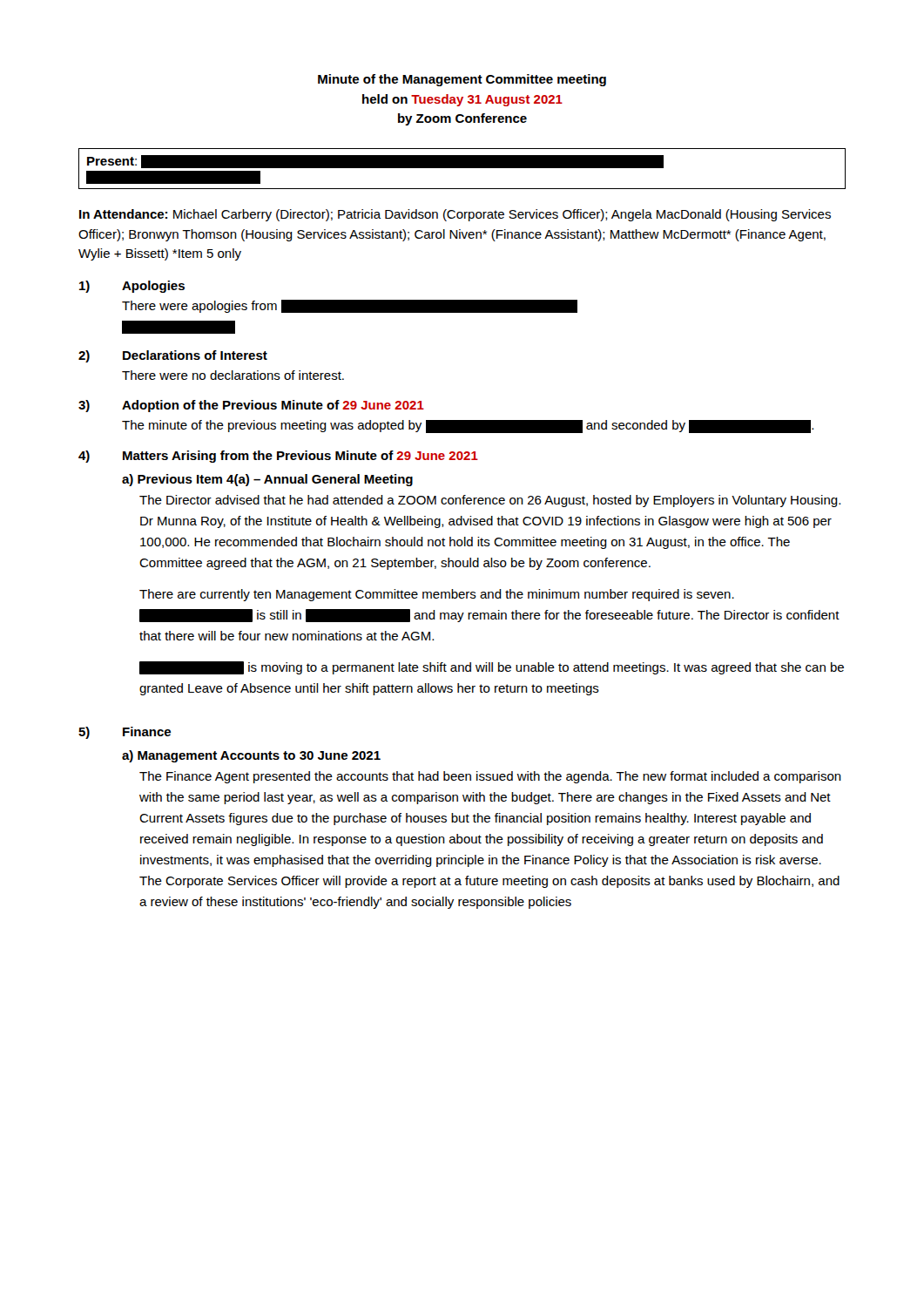Select the region starting "4) Matters Arising from the Previous Minute of"

coord(462,580)
